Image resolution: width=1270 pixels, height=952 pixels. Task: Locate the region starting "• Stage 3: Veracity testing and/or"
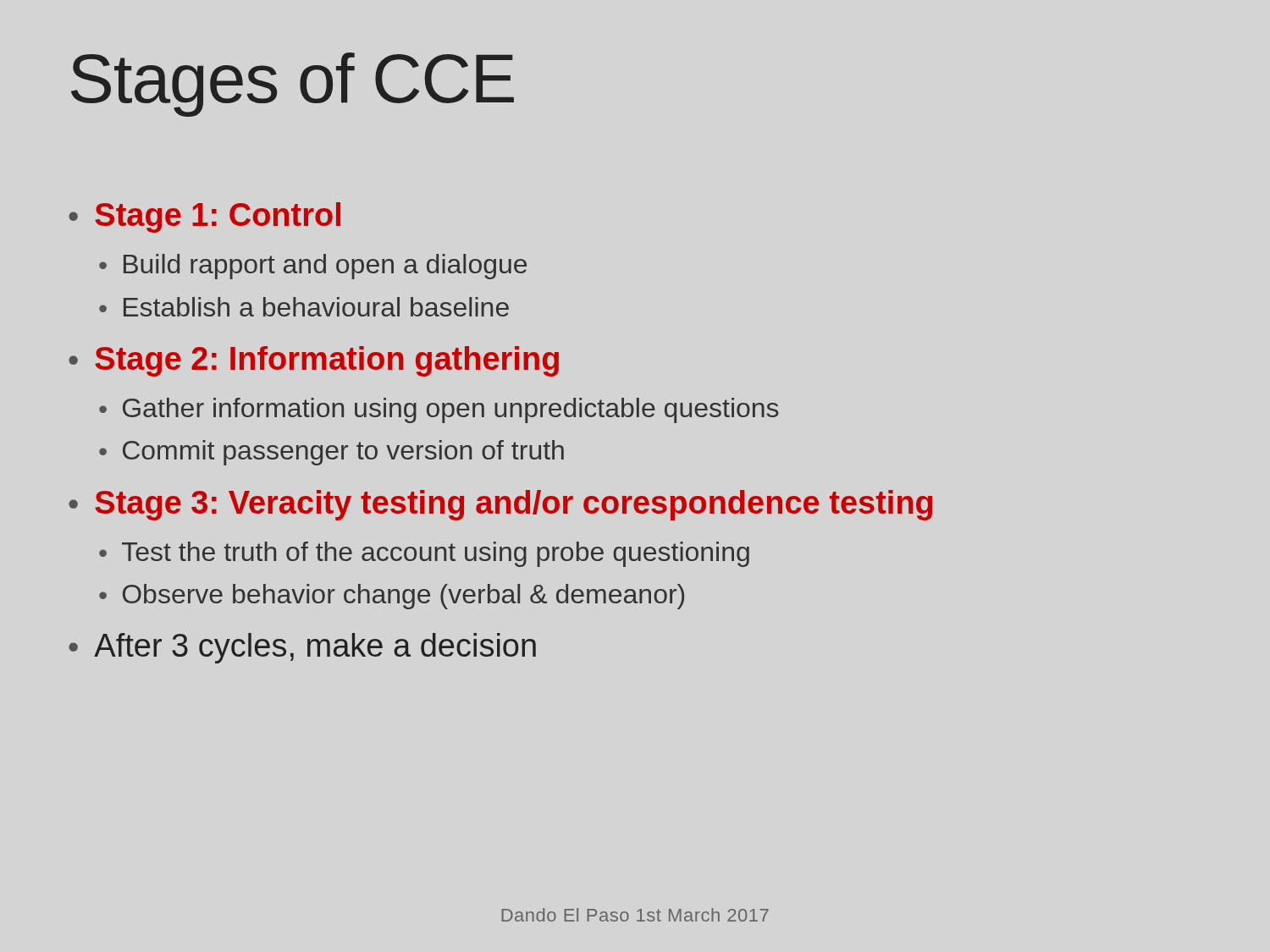pyautogui.click(x=501, y=504)
